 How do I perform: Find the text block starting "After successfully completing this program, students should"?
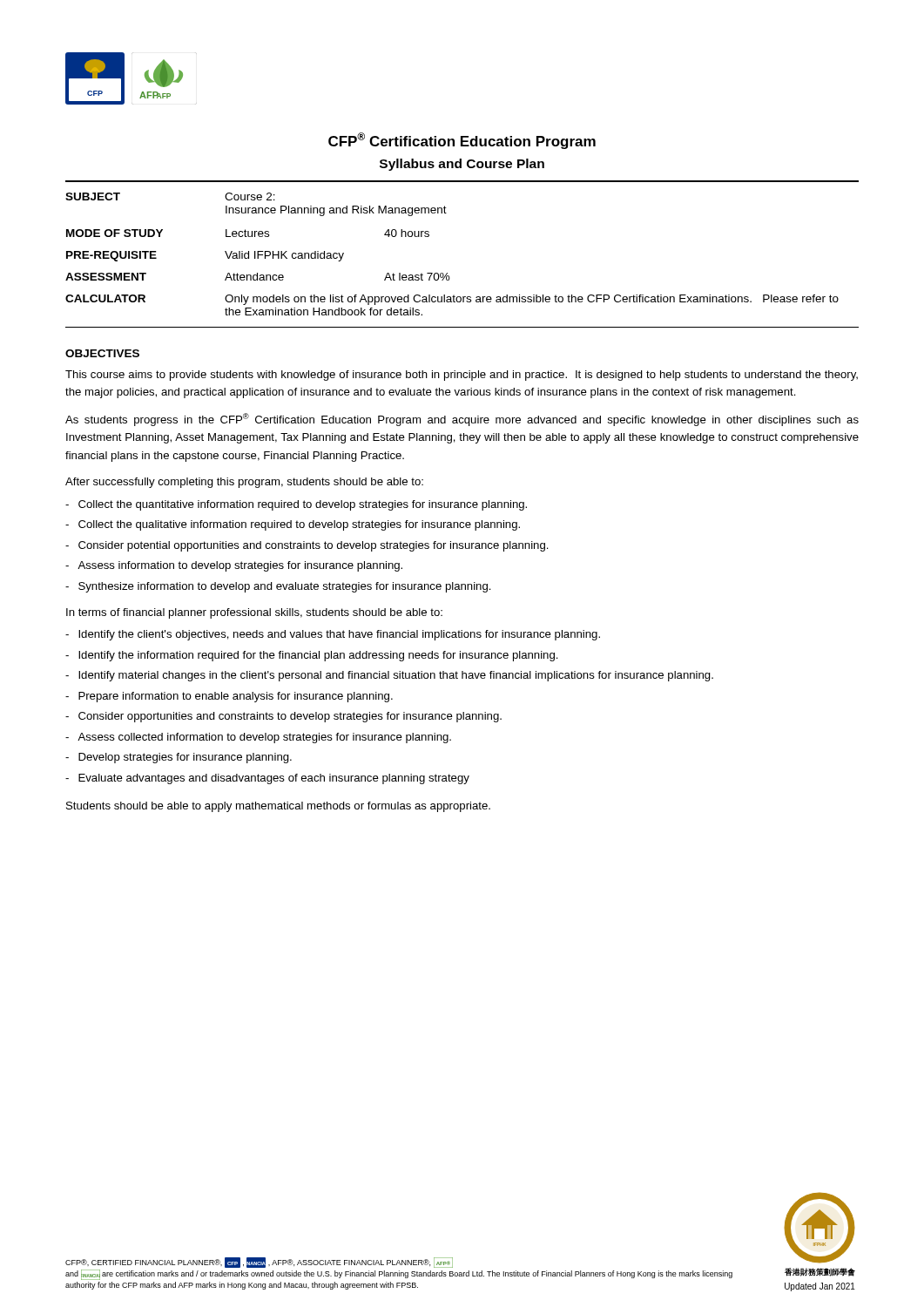coord(245,482)
